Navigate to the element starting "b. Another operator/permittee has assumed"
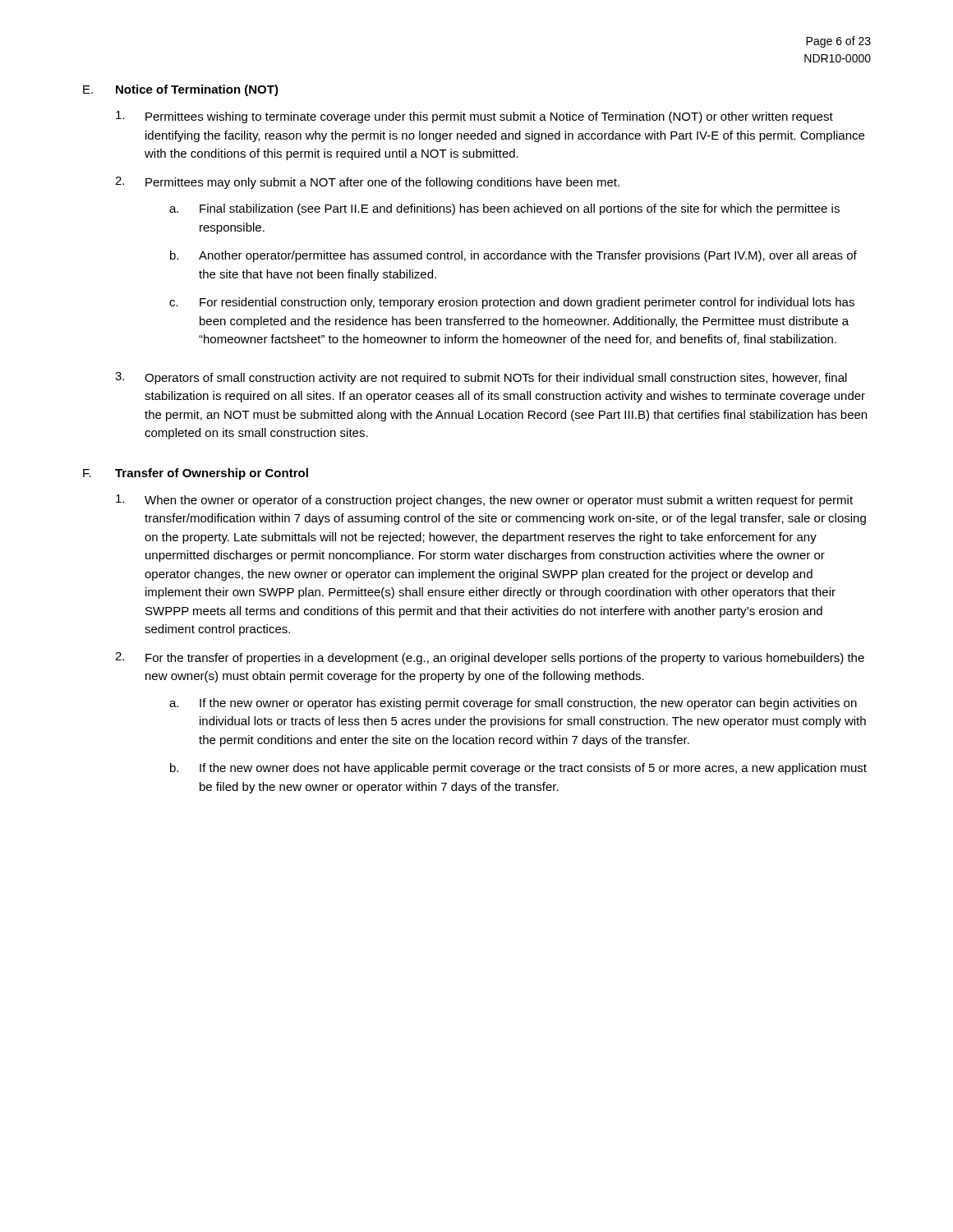The width and height of the screenshot is (953, 1232). 508,265
